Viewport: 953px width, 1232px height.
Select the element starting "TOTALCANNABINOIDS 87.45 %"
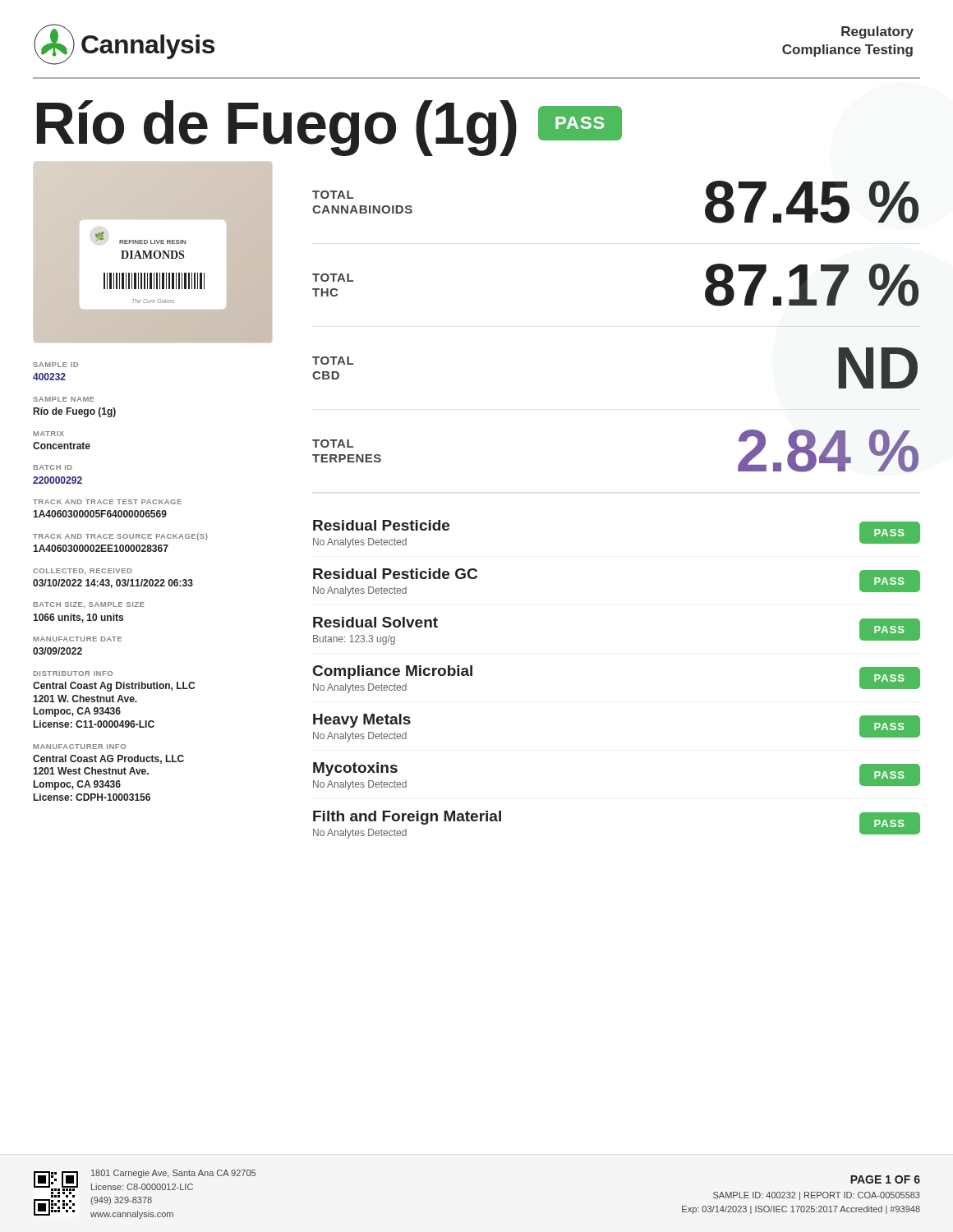pos(334,198)
